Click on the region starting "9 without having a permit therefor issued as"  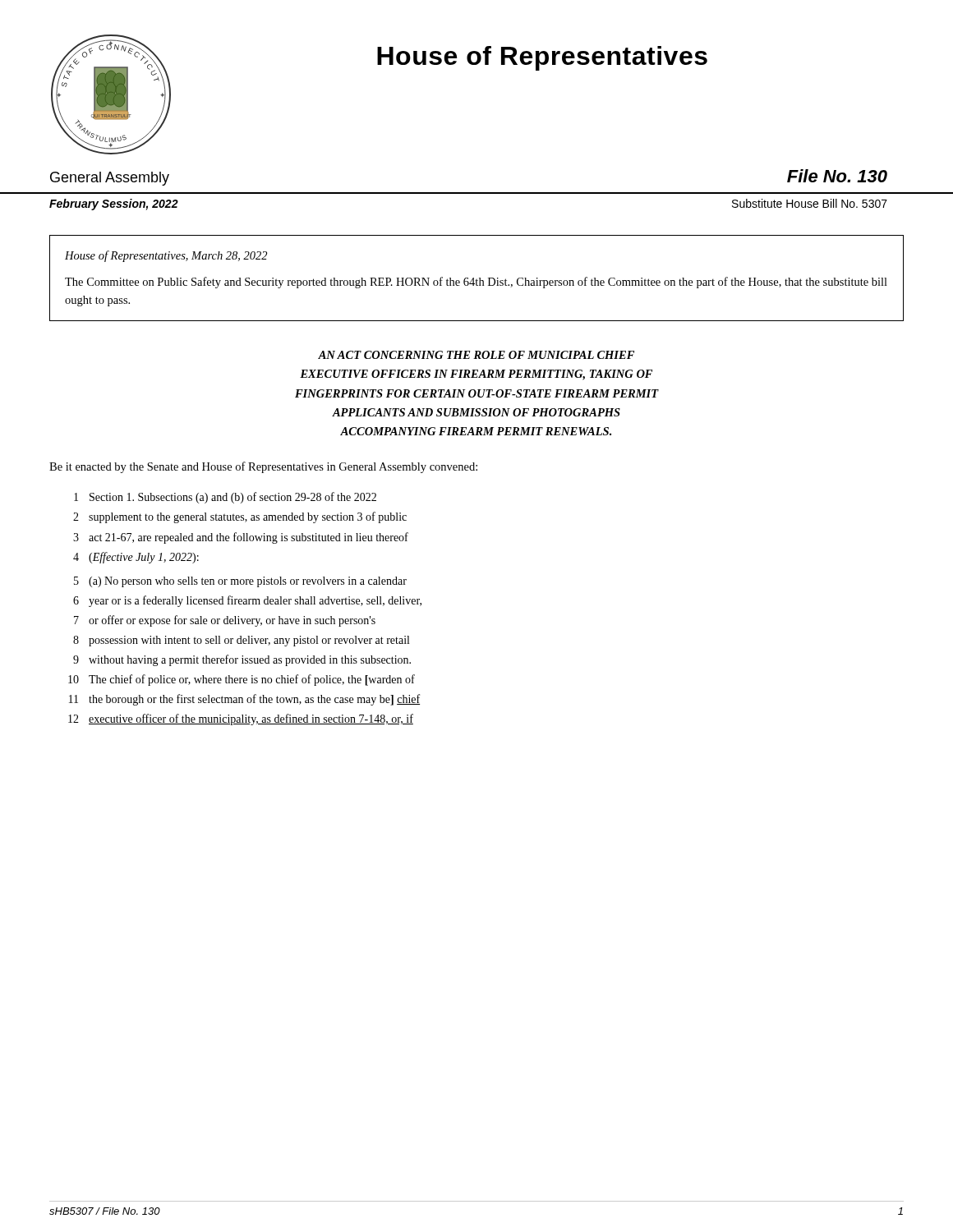pos(242,660)
